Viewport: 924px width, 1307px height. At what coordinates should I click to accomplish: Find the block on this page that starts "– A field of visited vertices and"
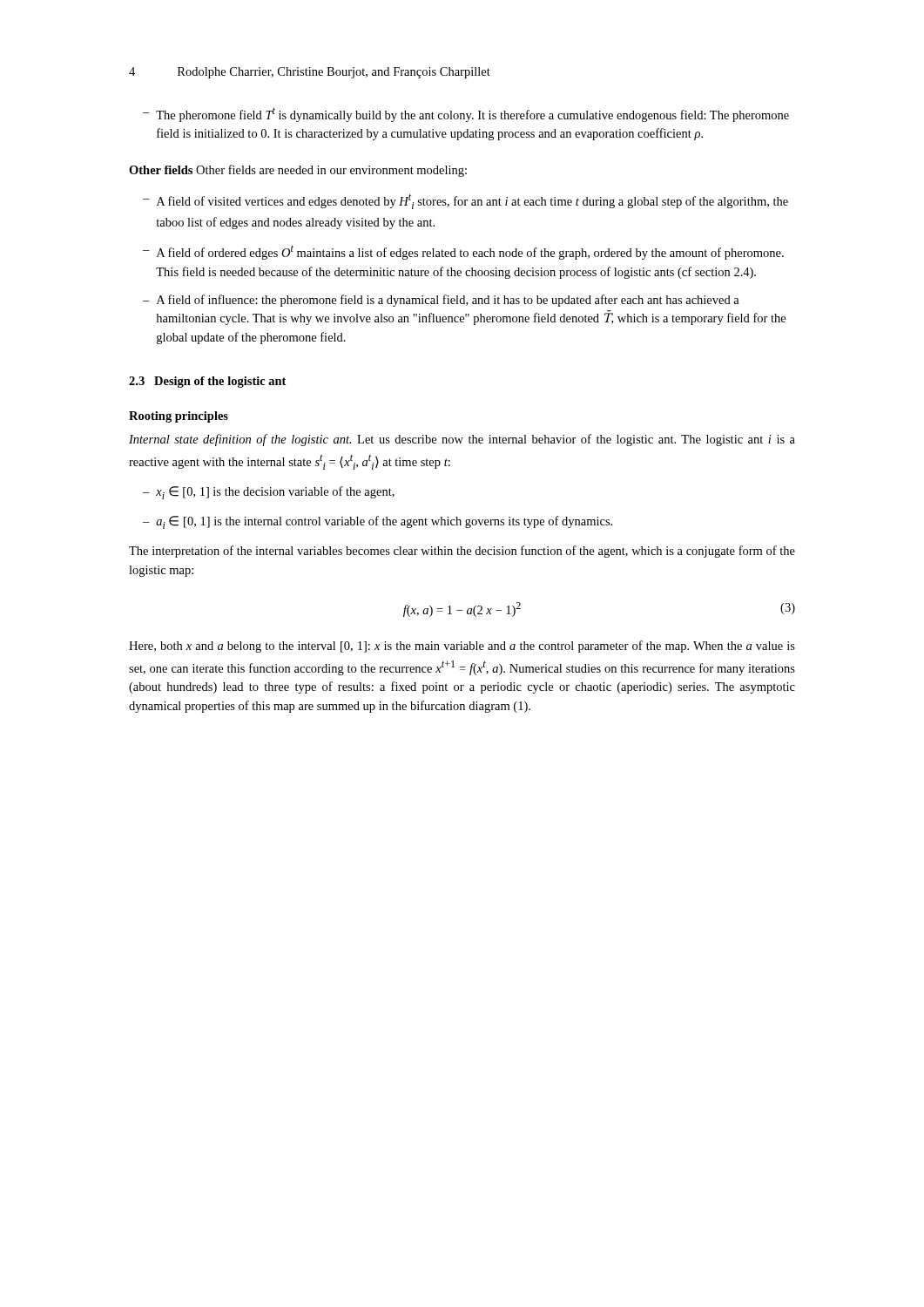coord(469,211)
